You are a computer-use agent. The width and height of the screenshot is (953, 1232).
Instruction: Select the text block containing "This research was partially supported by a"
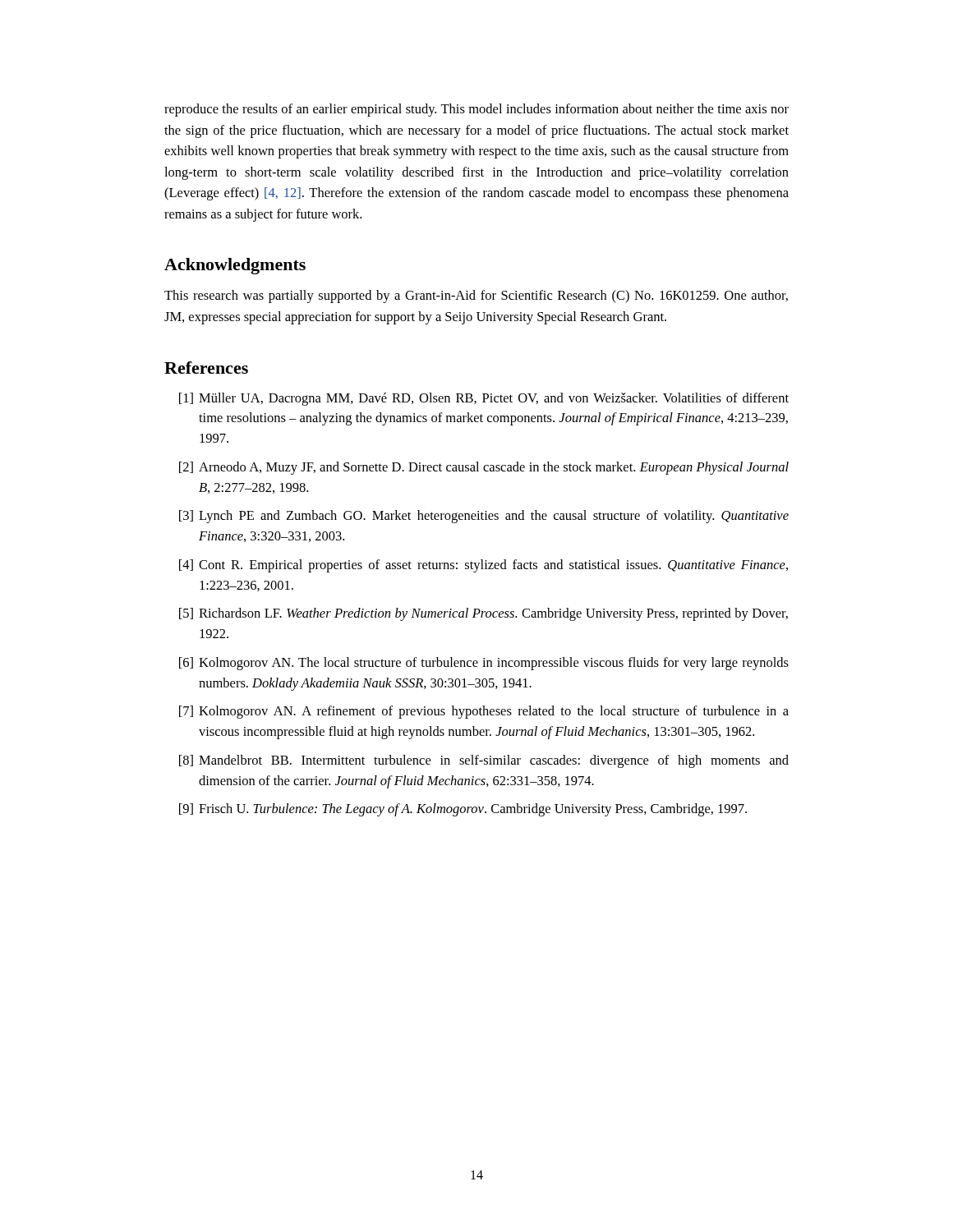point(476,306)
